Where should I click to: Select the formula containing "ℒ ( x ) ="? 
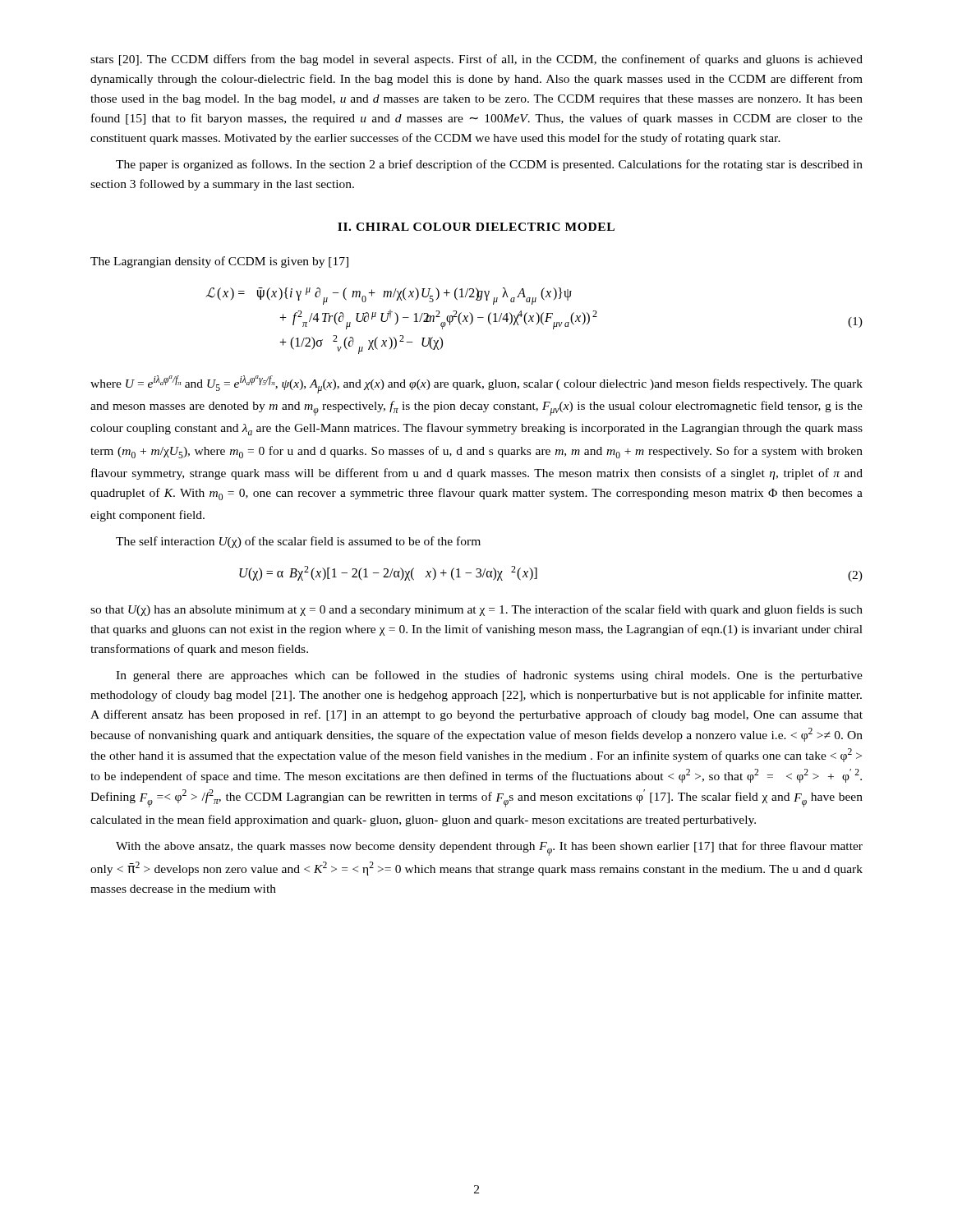(x=530, y=318)
